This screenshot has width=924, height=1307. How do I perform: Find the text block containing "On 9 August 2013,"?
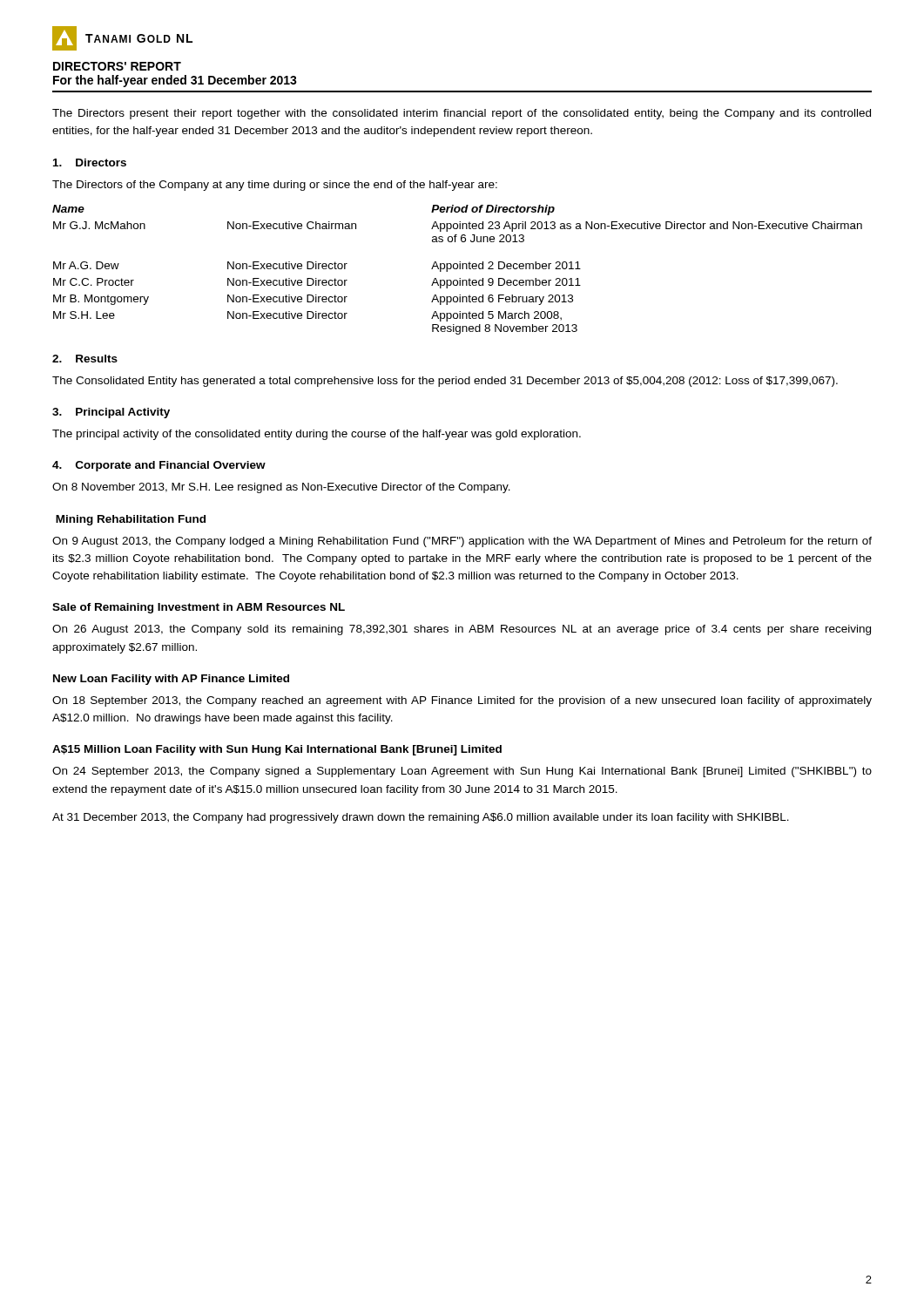pyautogui.click(x=462, y=558)
